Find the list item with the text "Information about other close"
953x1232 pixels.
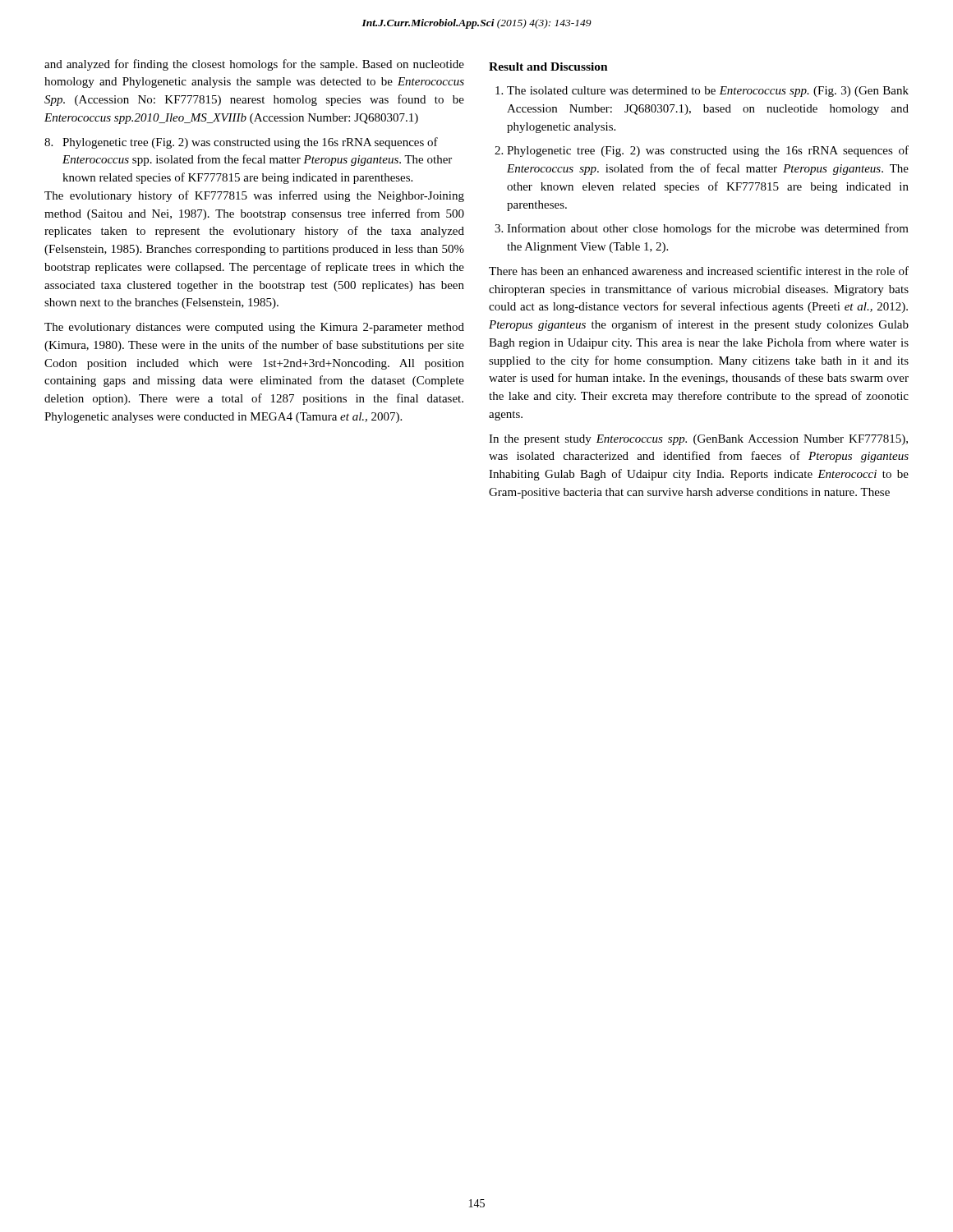(x=708, y=238)
